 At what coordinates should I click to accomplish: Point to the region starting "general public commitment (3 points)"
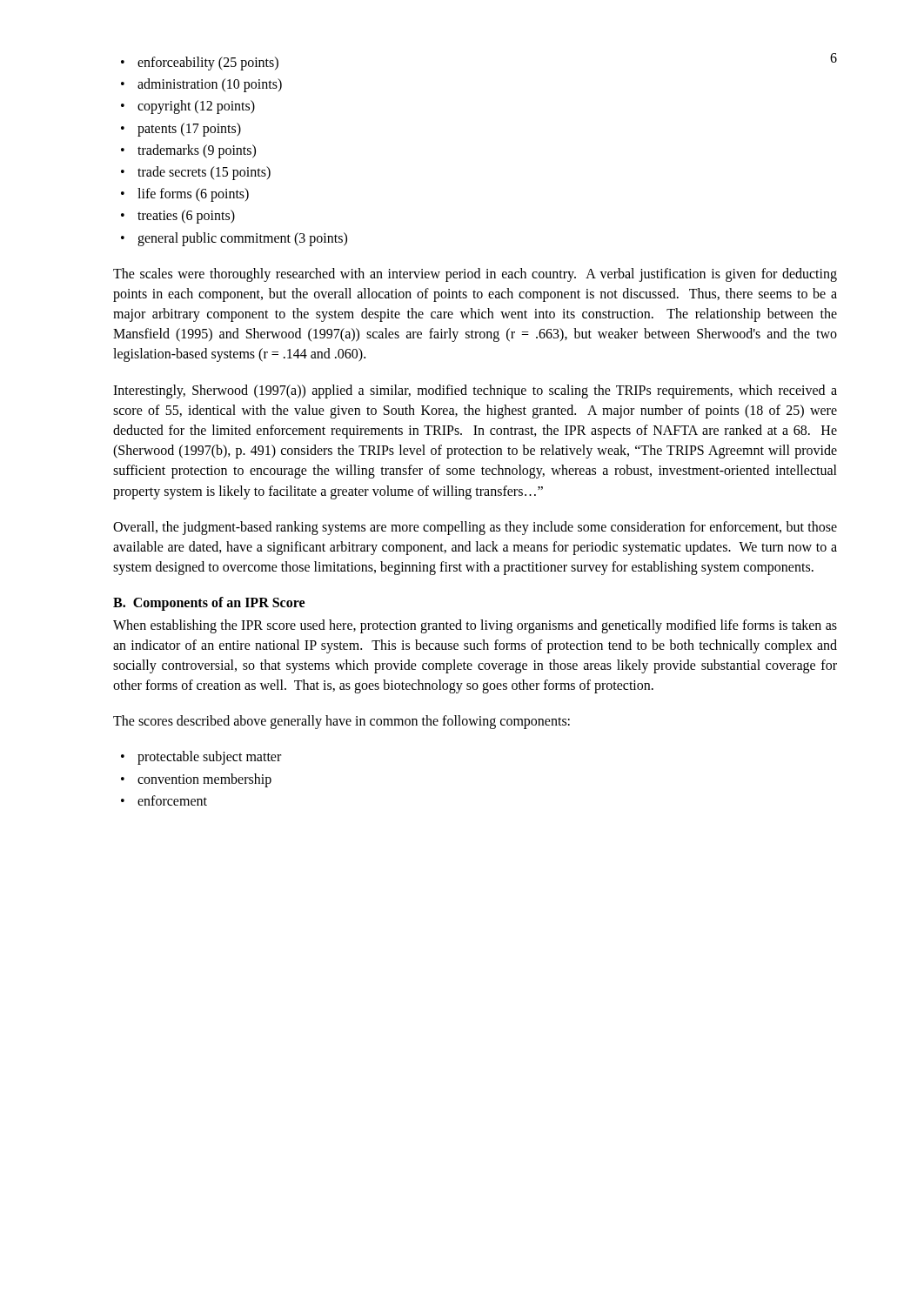point(243,238)
